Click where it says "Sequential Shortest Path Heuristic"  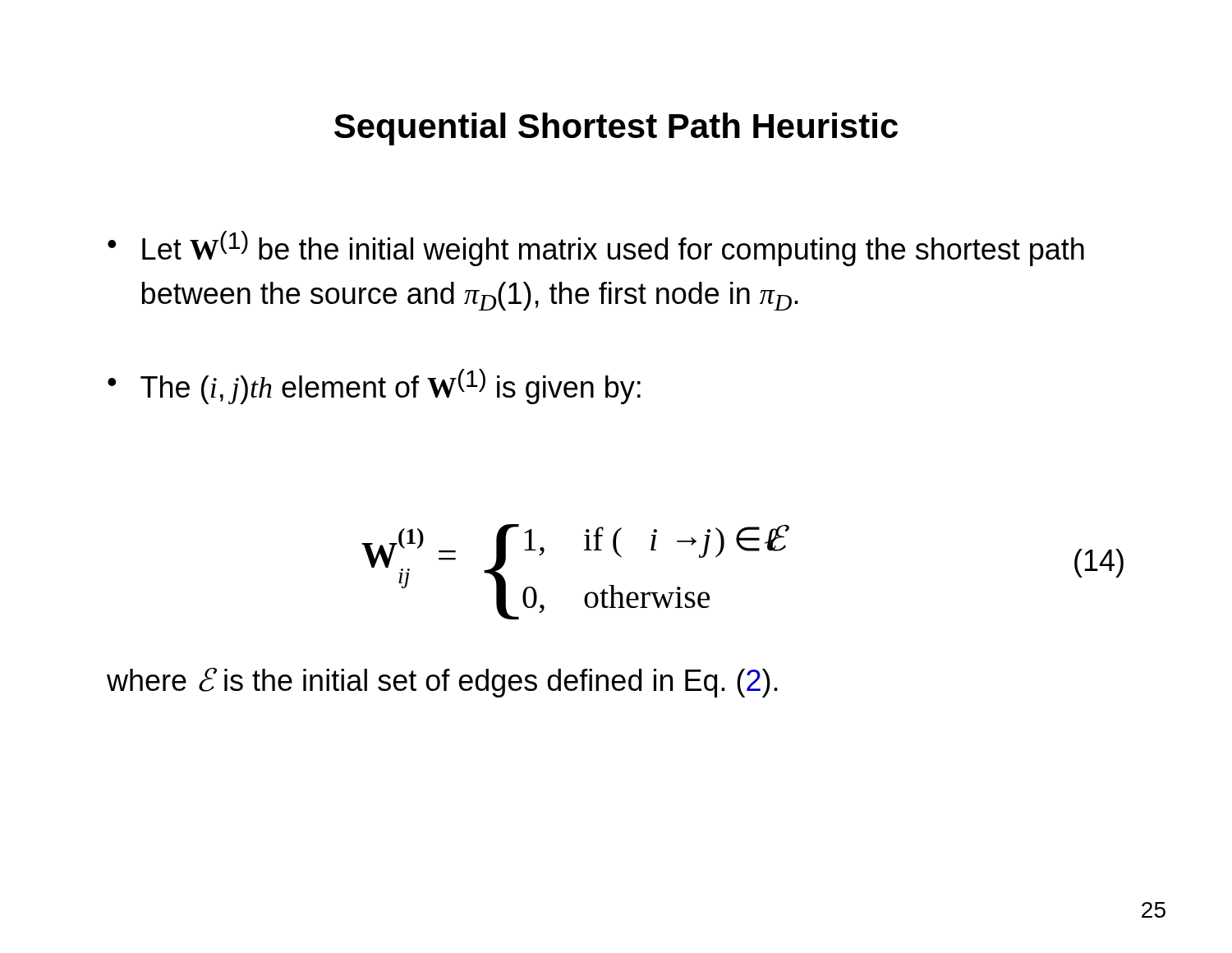tap(616, 126)
